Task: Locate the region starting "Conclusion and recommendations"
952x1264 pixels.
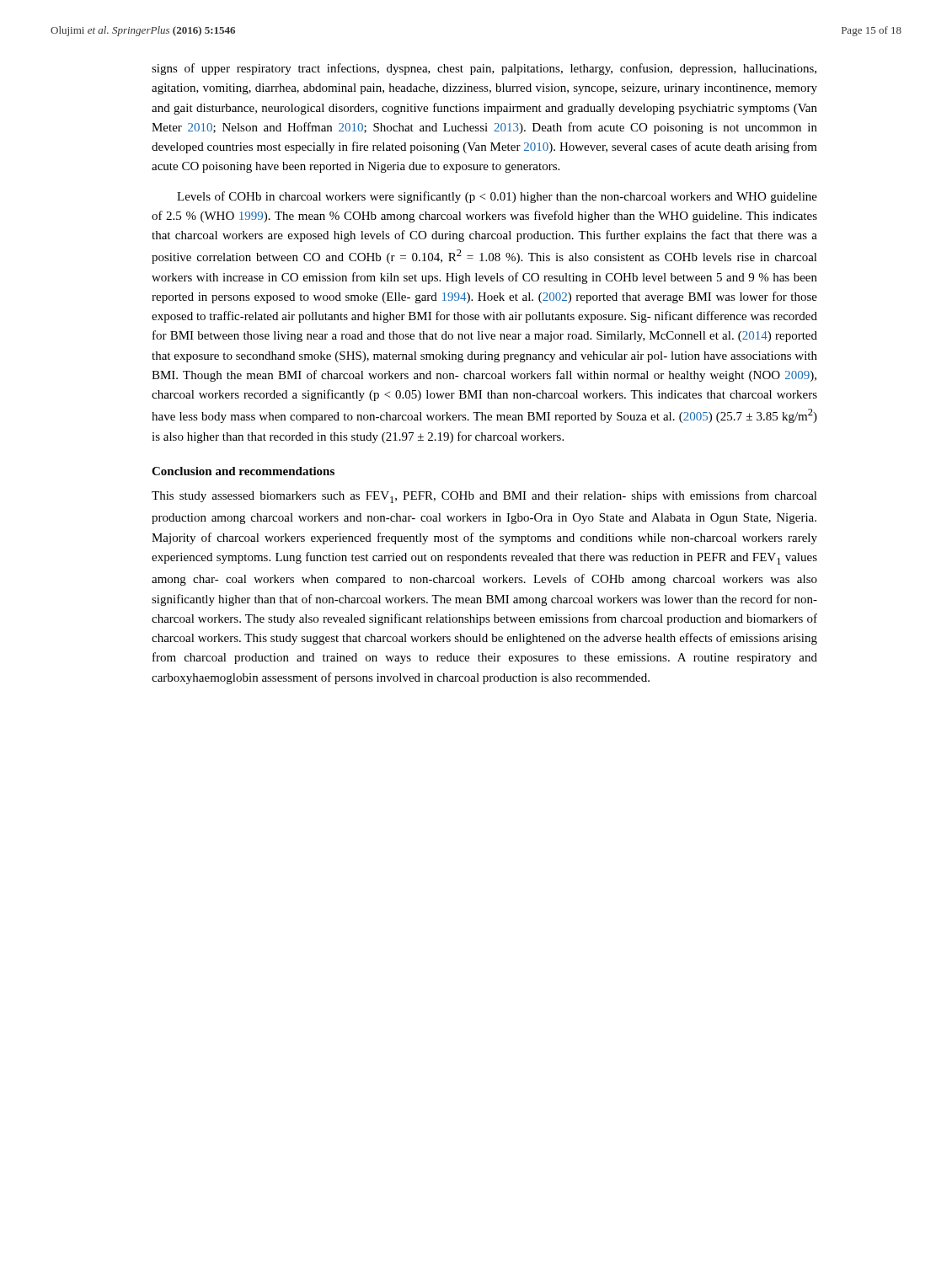Action: point(243,471)
